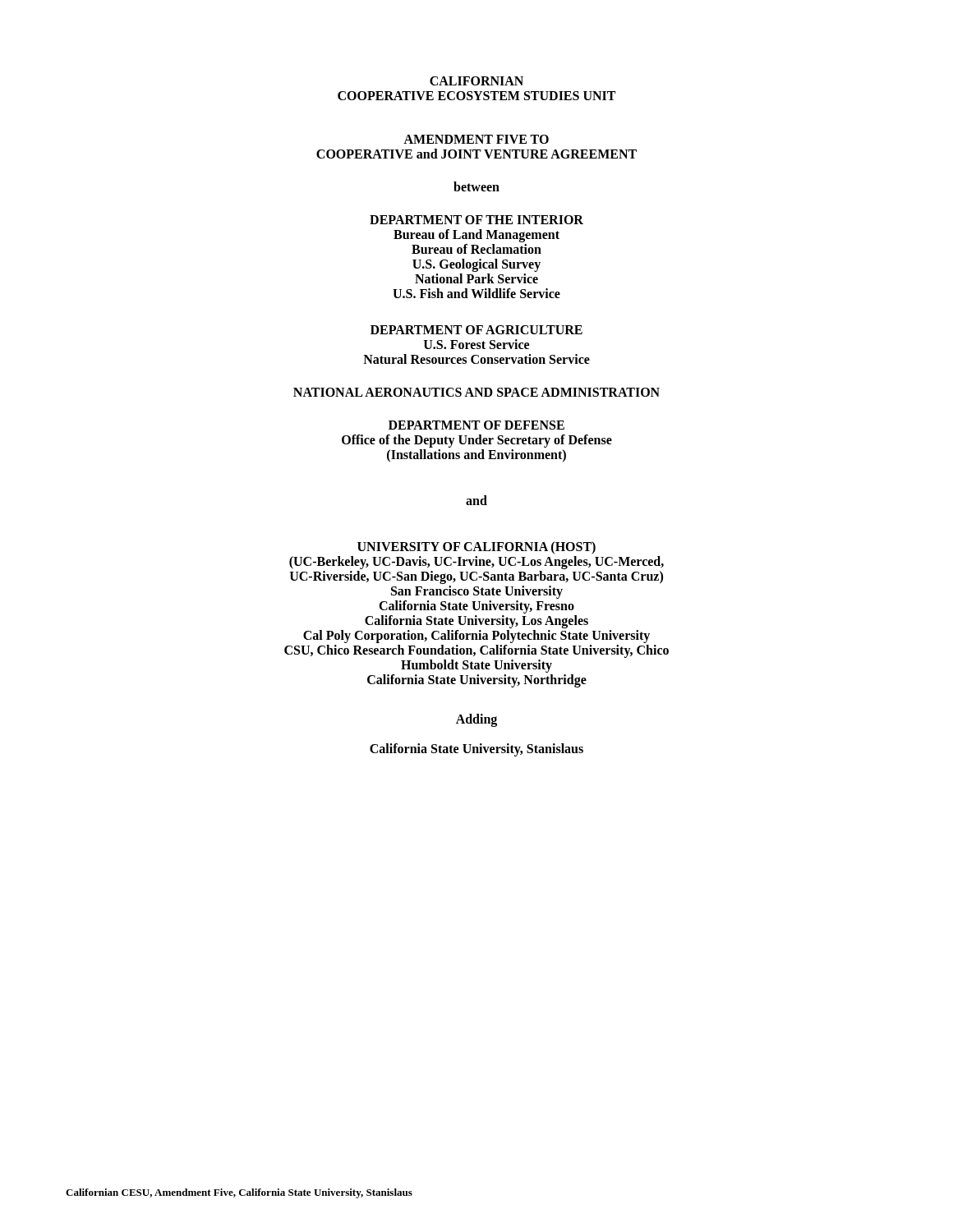
Task: Locate the block of text that opens with "NATIONAL AERONAUTICS AND SPACE"
Action: (476, 392)
